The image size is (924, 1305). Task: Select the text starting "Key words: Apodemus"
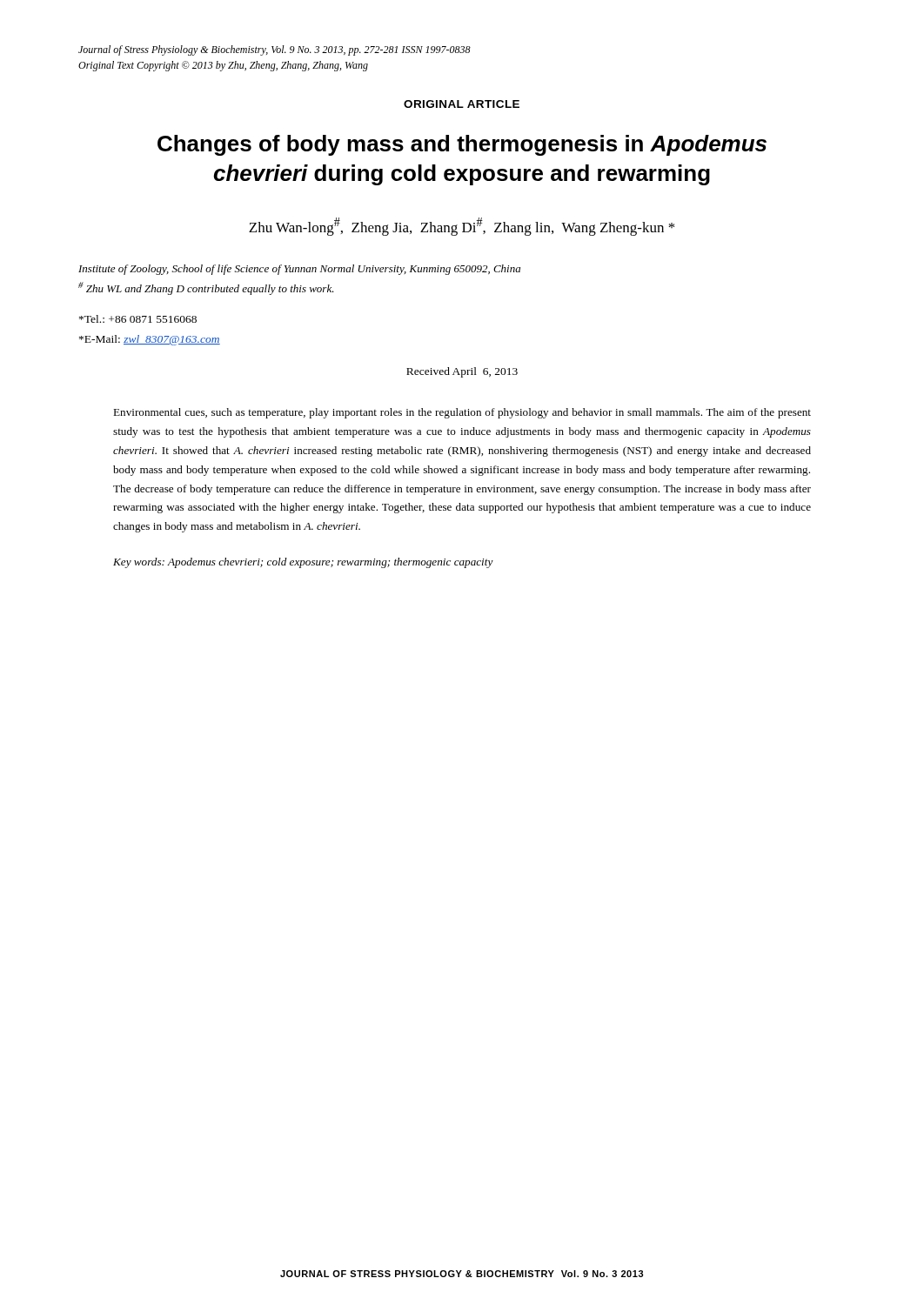point(303,562)
